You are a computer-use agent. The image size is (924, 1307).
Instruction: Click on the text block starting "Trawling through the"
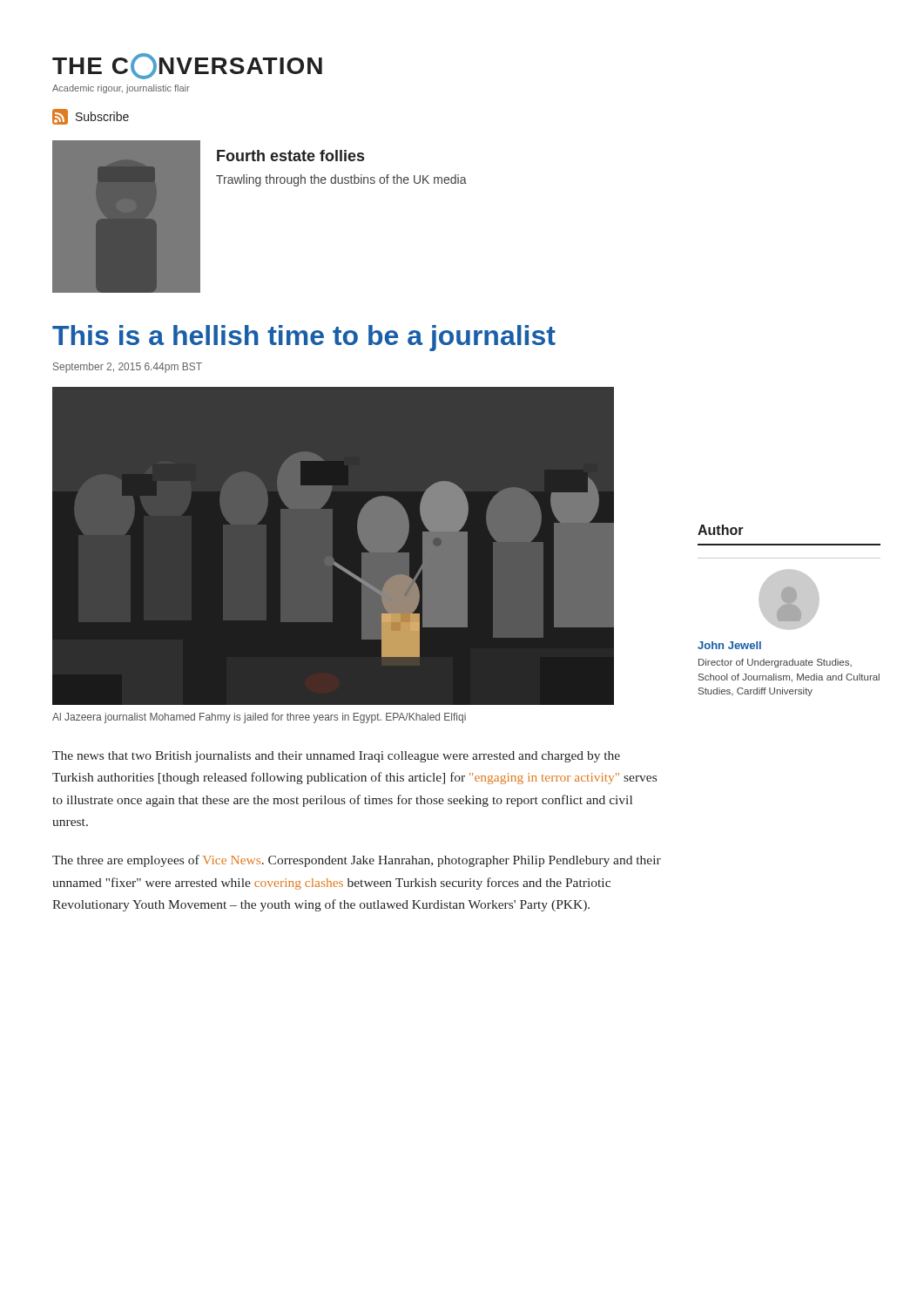pos(341,179)
